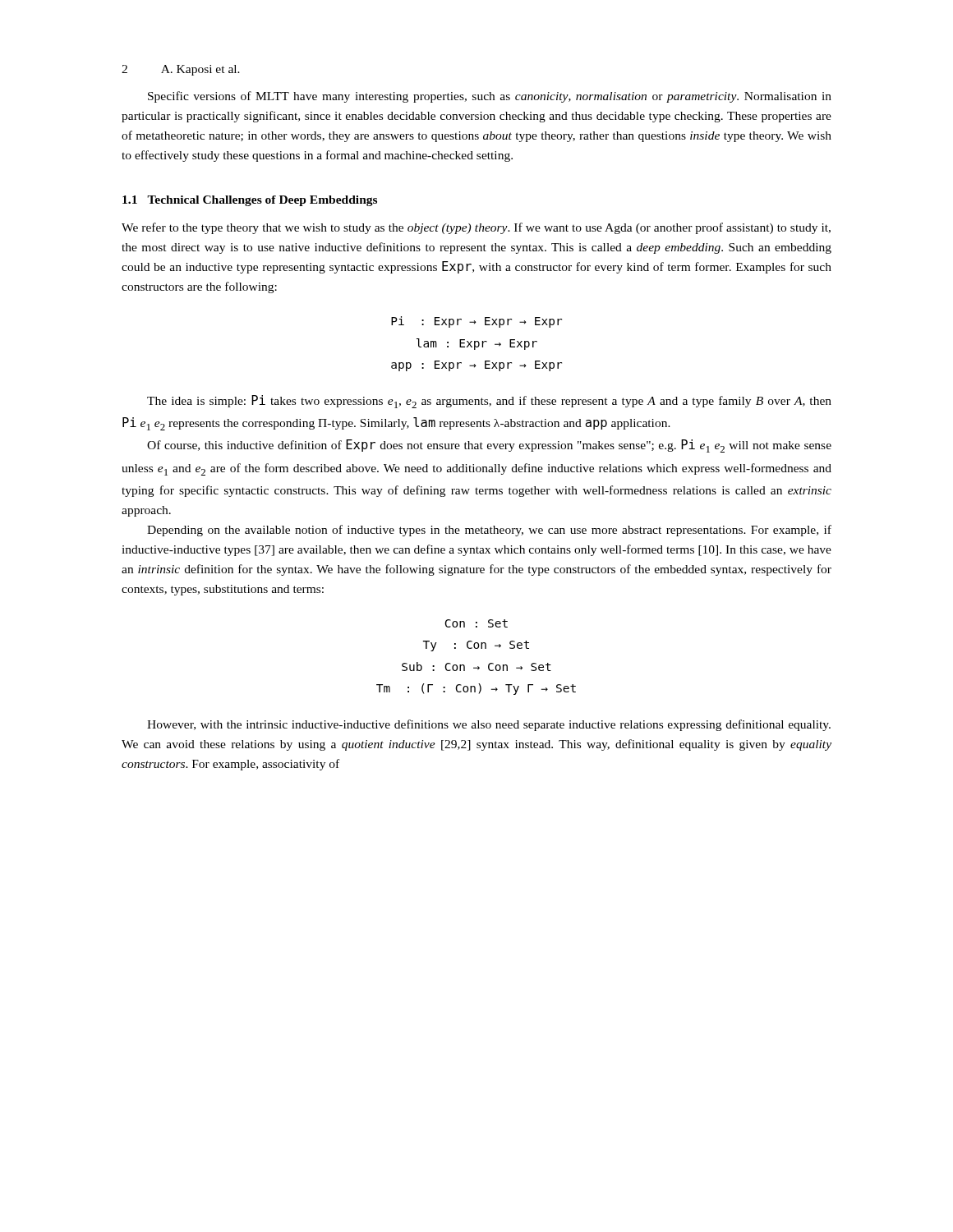The width and height of the screenshot is (953, 1232).
Task: Click on the block starting "Depending on the available notion of inductive"
Action: (x=476, y=559)
